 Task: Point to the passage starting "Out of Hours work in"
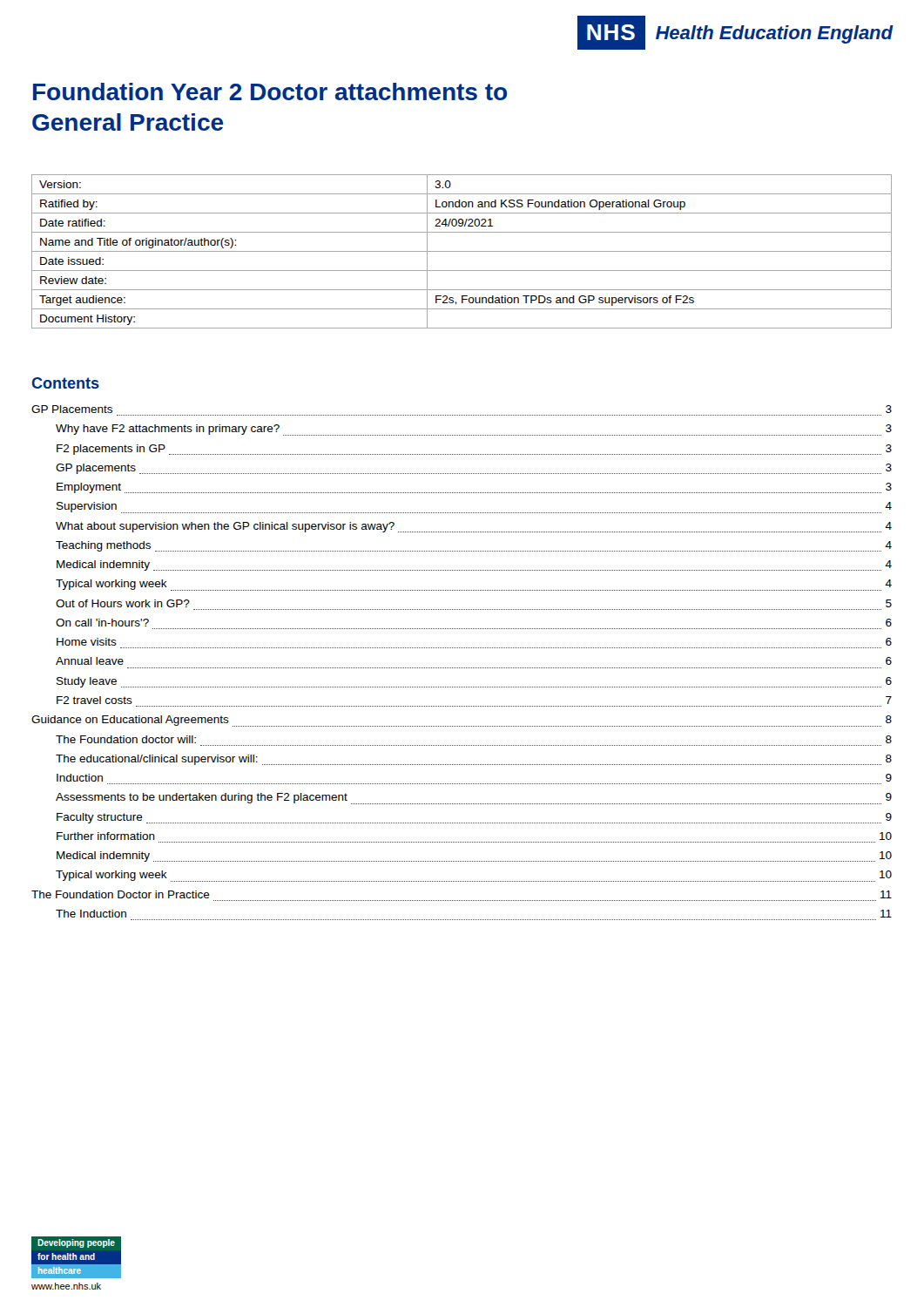click(474, 604)
